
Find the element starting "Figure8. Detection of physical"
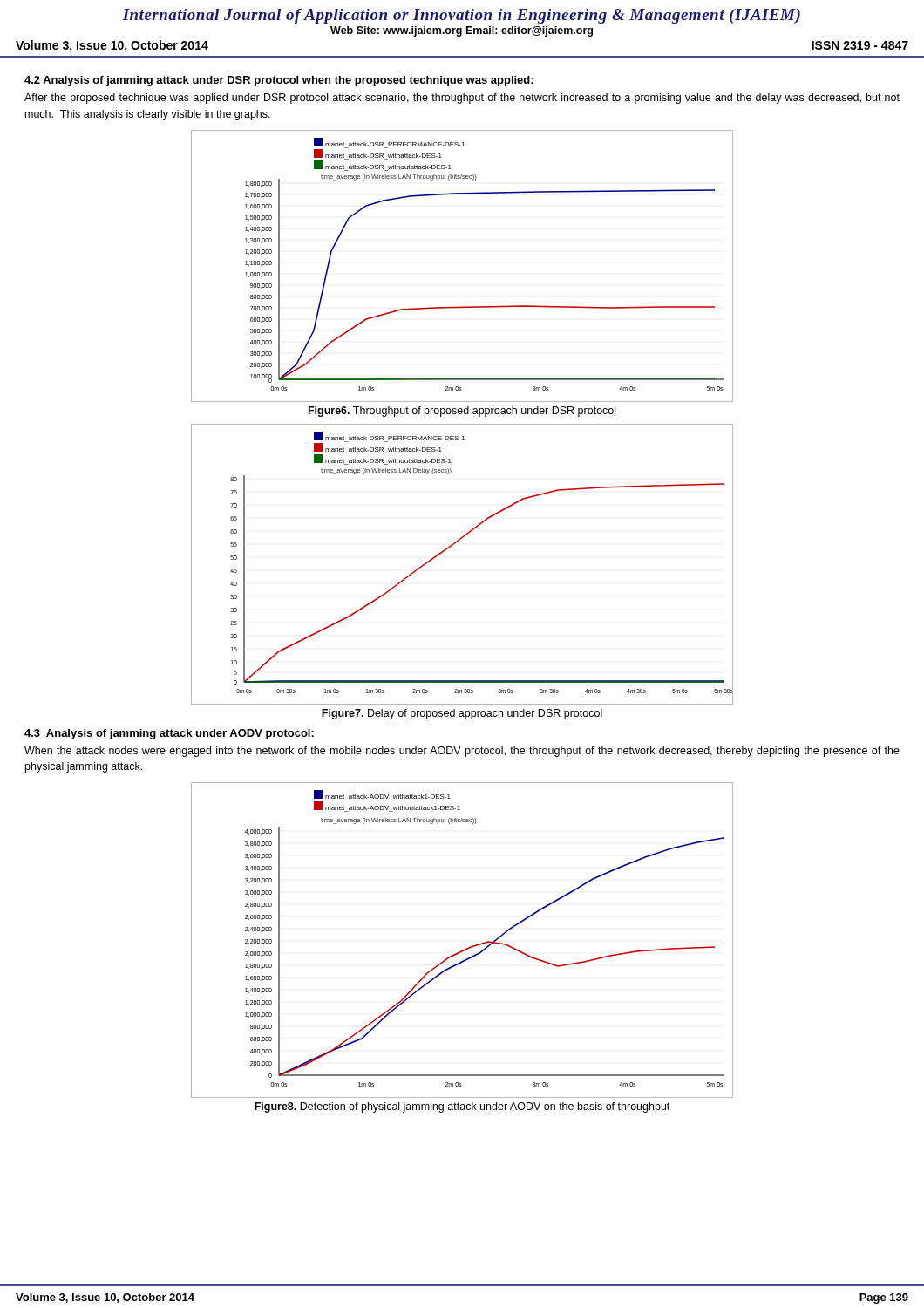pos(462,1107)
